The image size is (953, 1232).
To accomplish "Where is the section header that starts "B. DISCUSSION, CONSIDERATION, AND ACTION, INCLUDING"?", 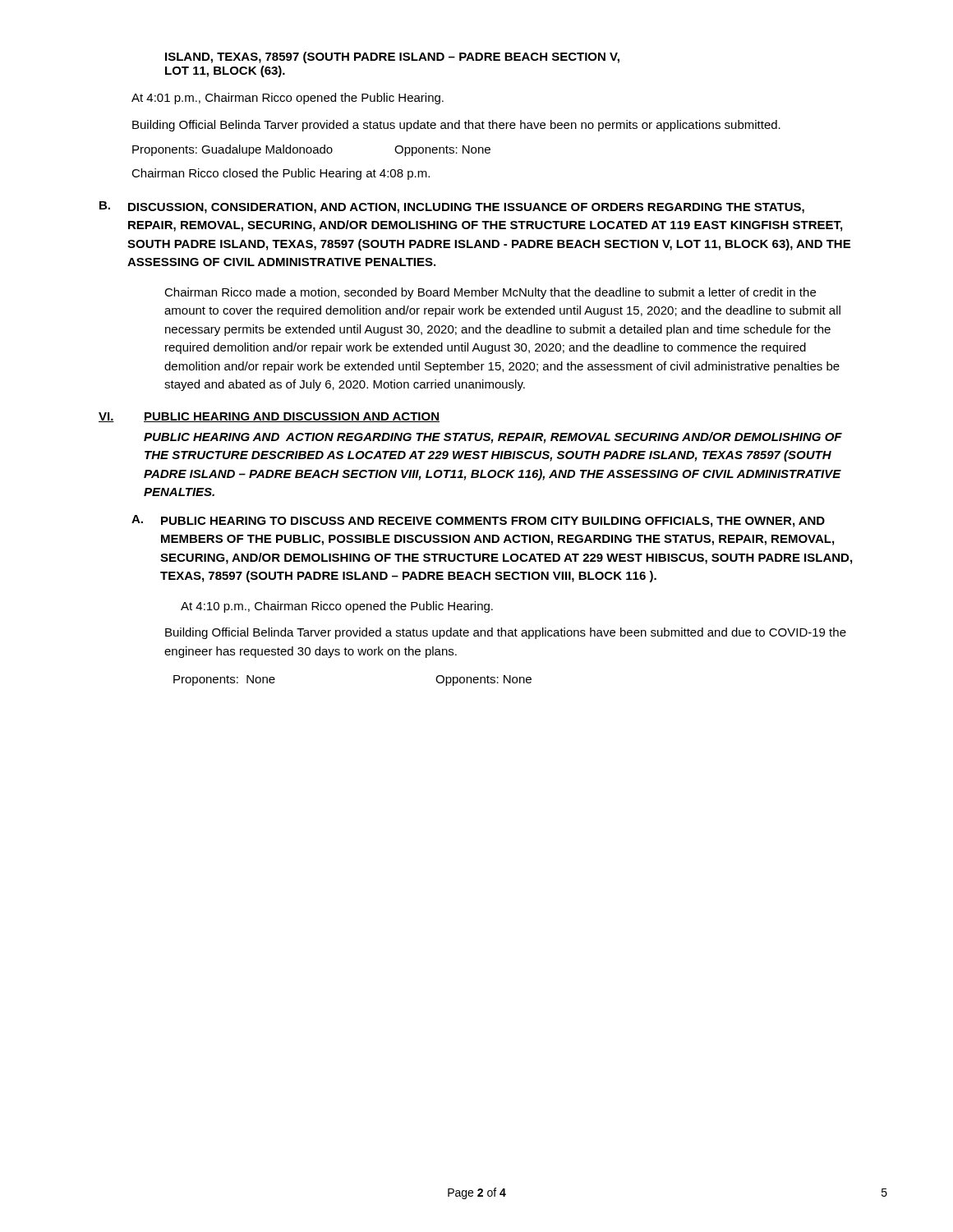I will tap(476, 234).
